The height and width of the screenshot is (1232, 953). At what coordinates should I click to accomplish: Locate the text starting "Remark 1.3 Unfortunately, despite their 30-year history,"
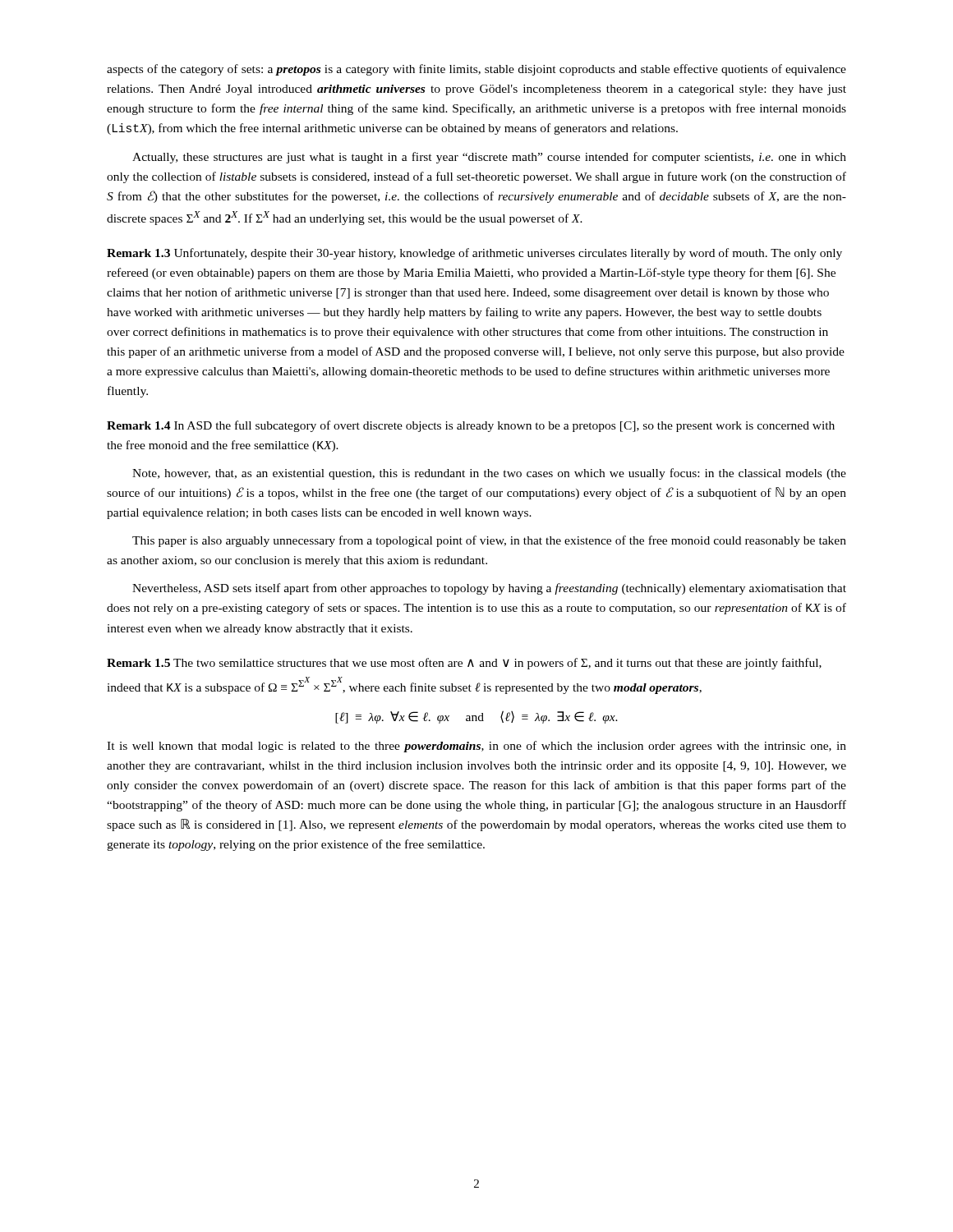pyautogui.click(x=476, y=322)
